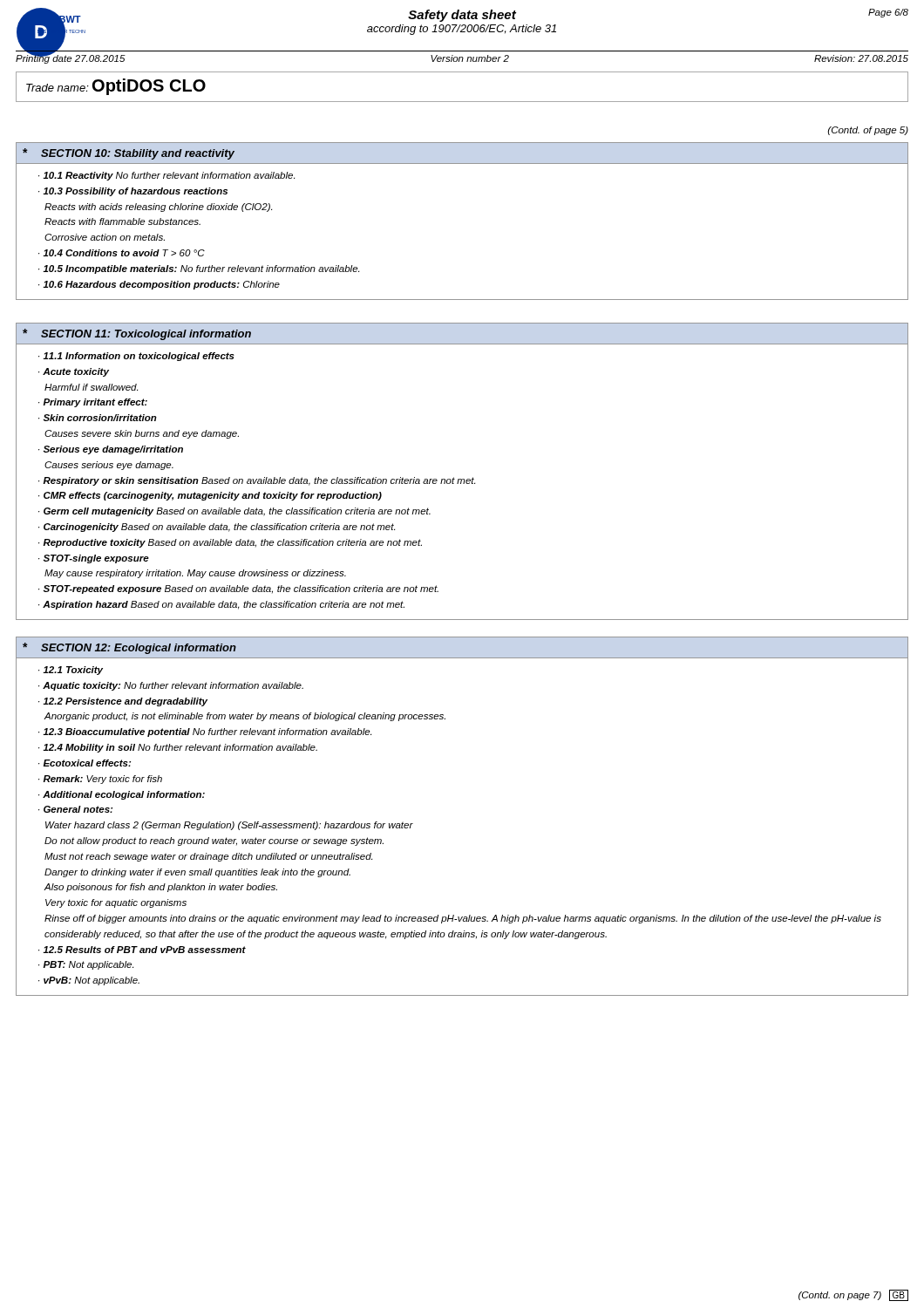
Task: Select the list item with the text "· 10.1 Reactivity No further relevant"
Action: pos(167,175)
